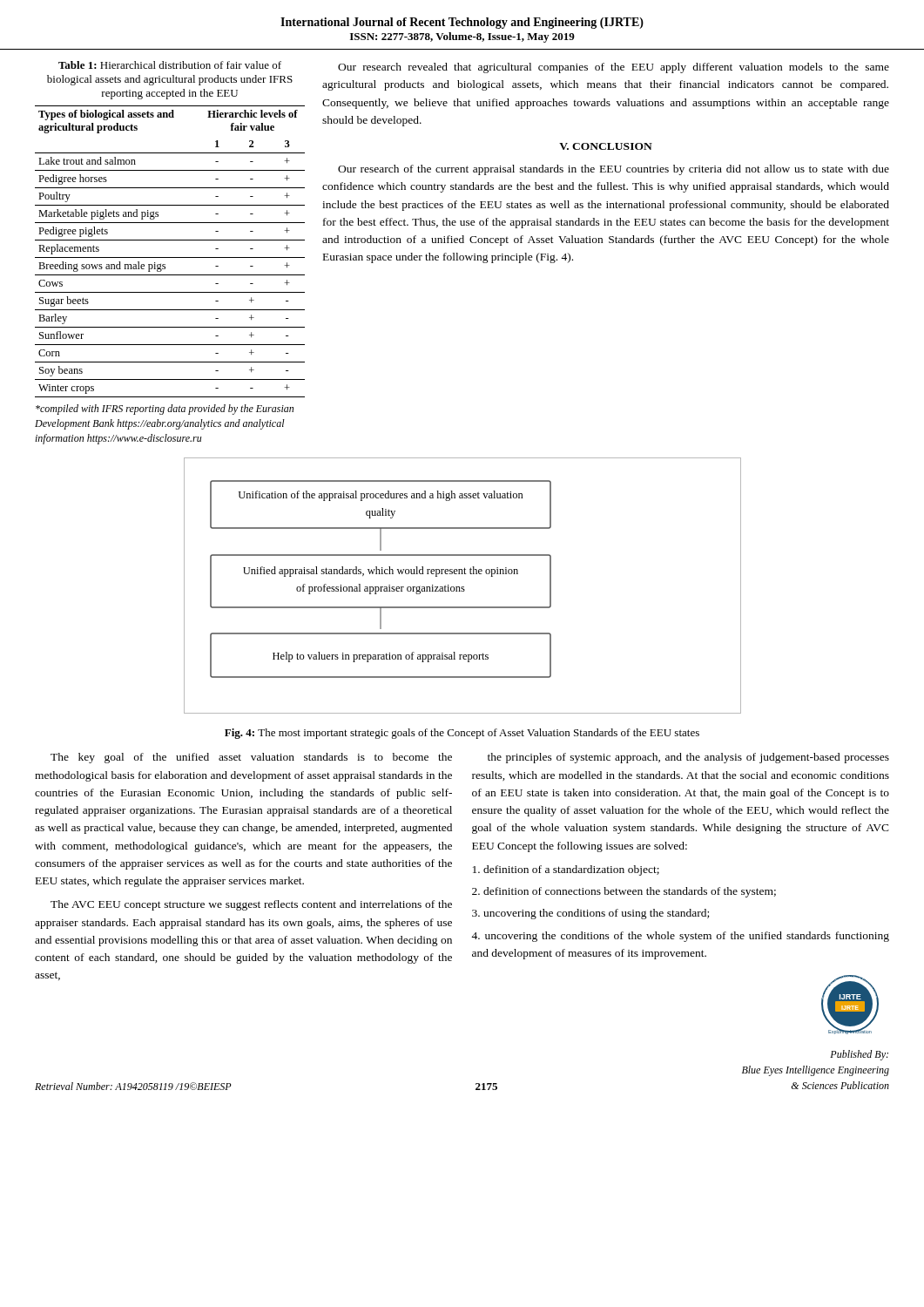
Task: Locate the text block that says "Our research revealed that"
Action: pos(606,94)
